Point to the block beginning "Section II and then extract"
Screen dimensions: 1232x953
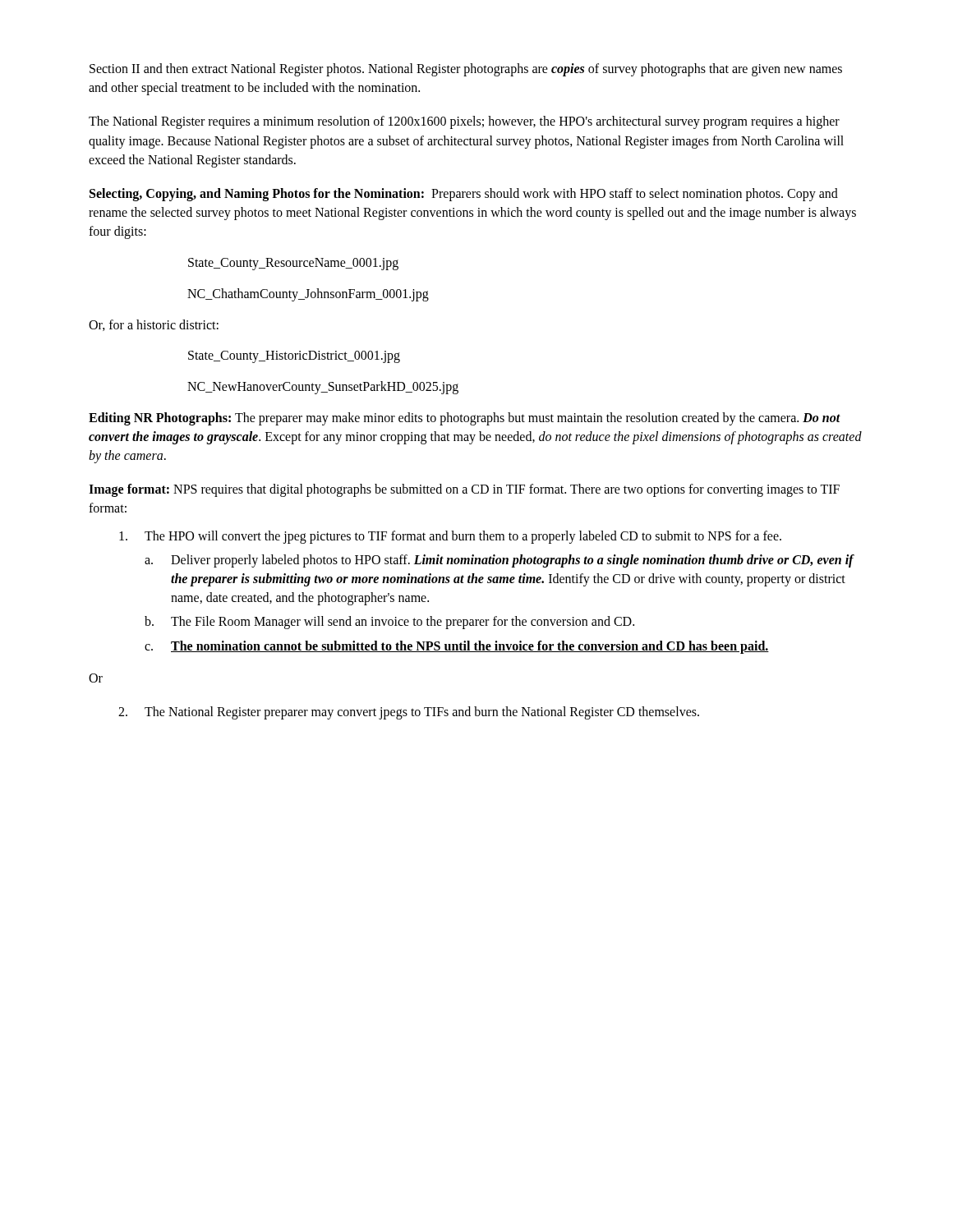(466, 78)
